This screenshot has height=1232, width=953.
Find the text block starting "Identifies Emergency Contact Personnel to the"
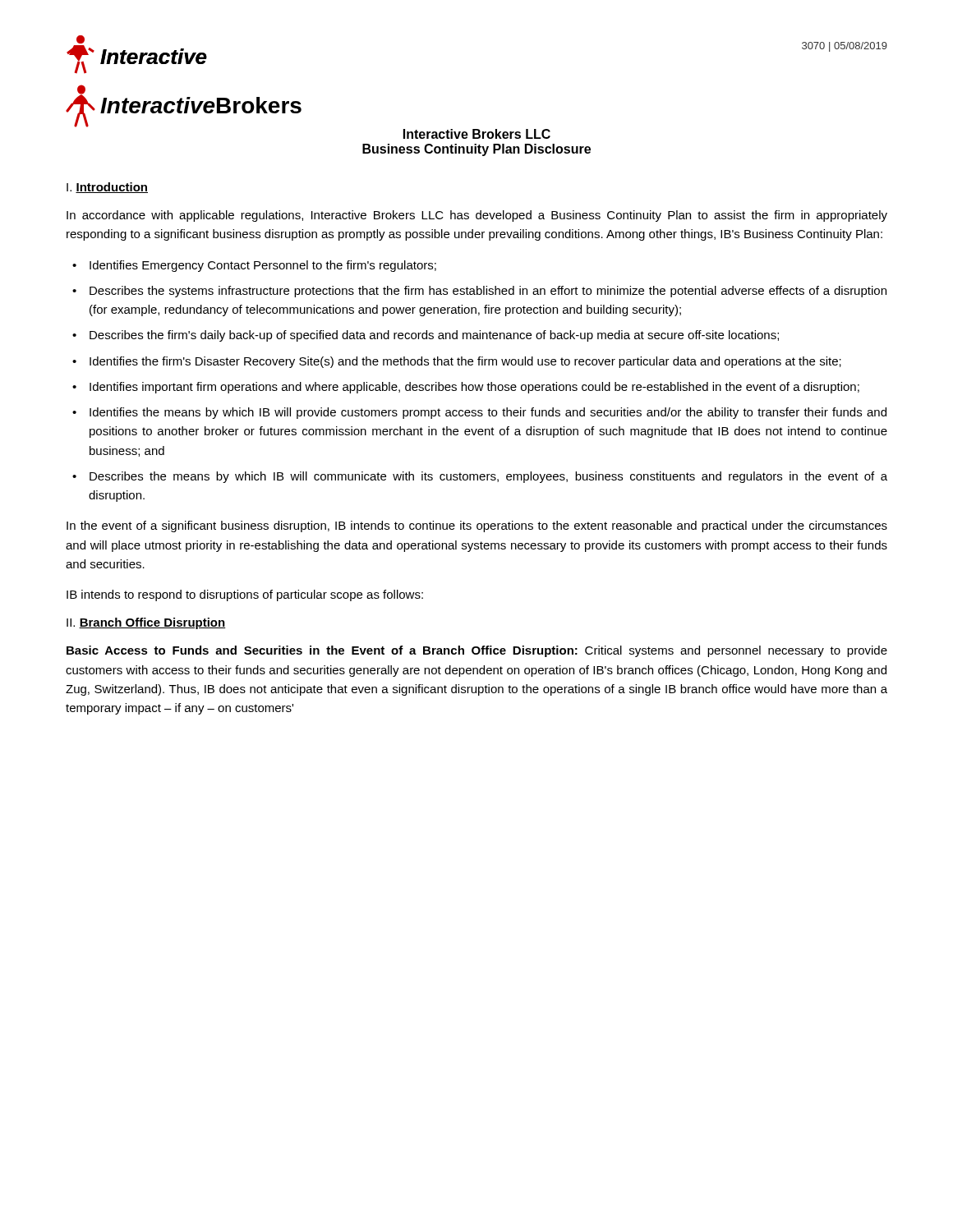tap(263, 264)
